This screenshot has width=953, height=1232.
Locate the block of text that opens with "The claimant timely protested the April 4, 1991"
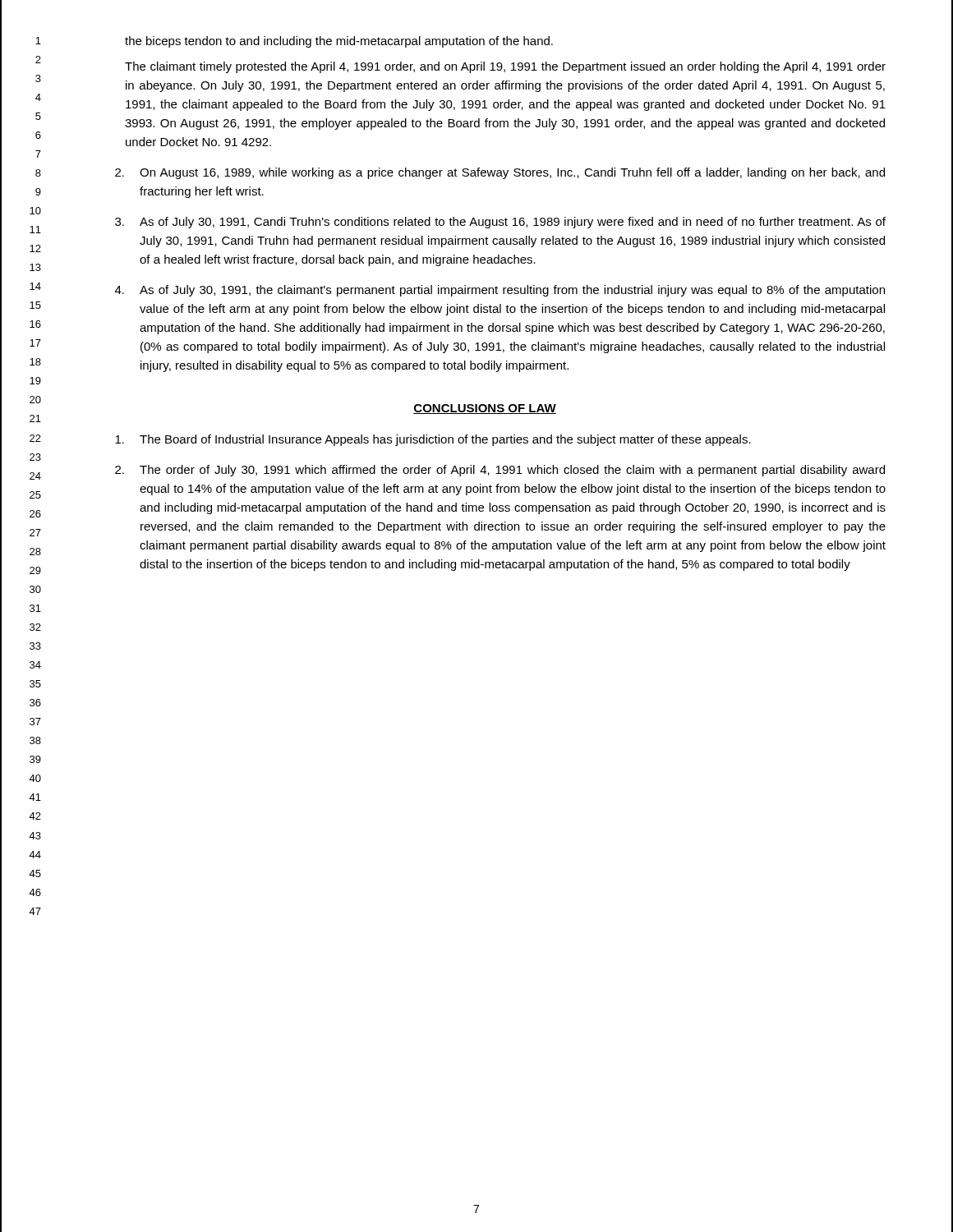tap(505, 104)
